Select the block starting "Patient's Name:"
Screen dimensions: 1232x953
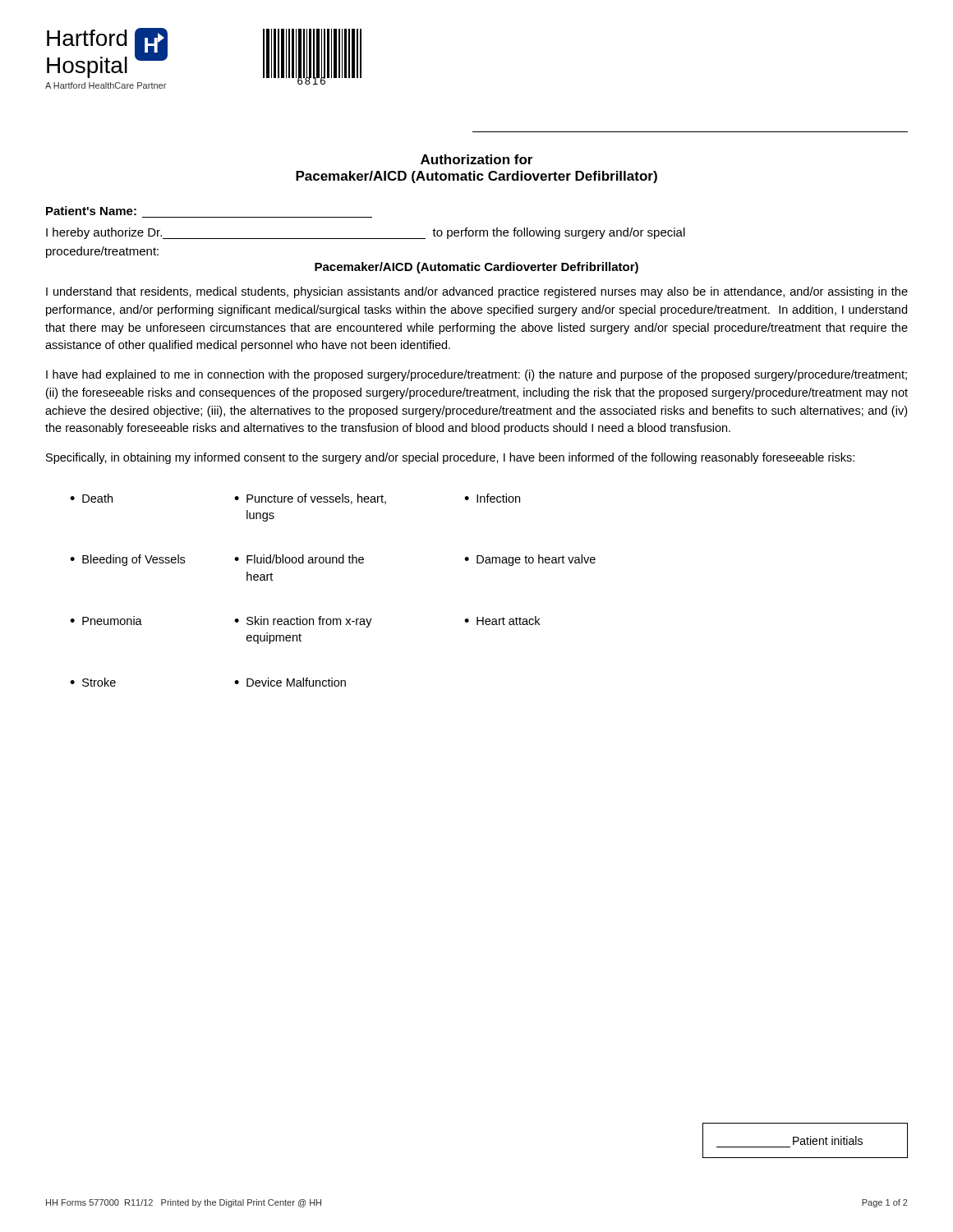point(209,210)
